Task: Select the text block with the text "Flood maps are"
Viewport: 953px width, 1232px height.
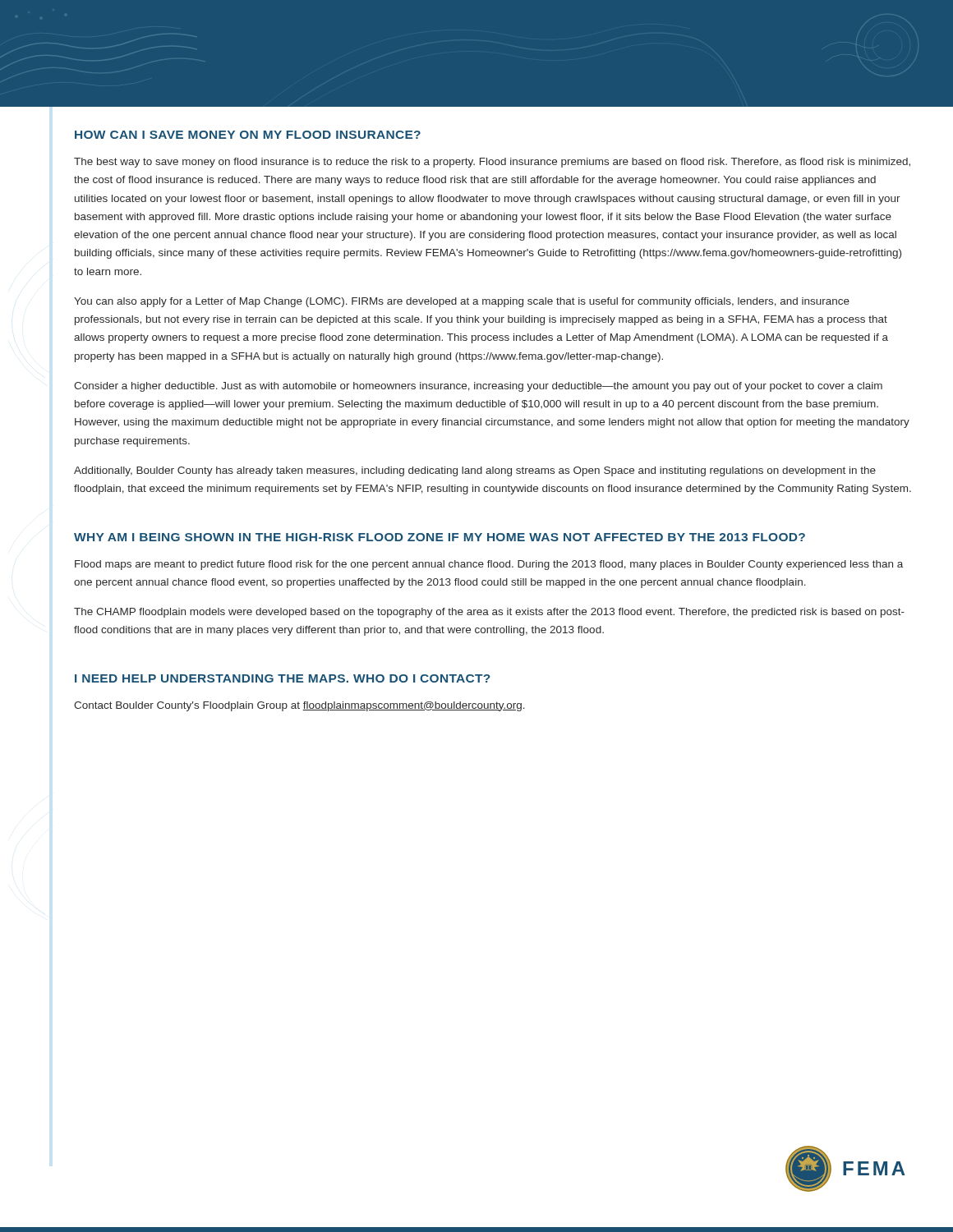Action: [489, 573]
